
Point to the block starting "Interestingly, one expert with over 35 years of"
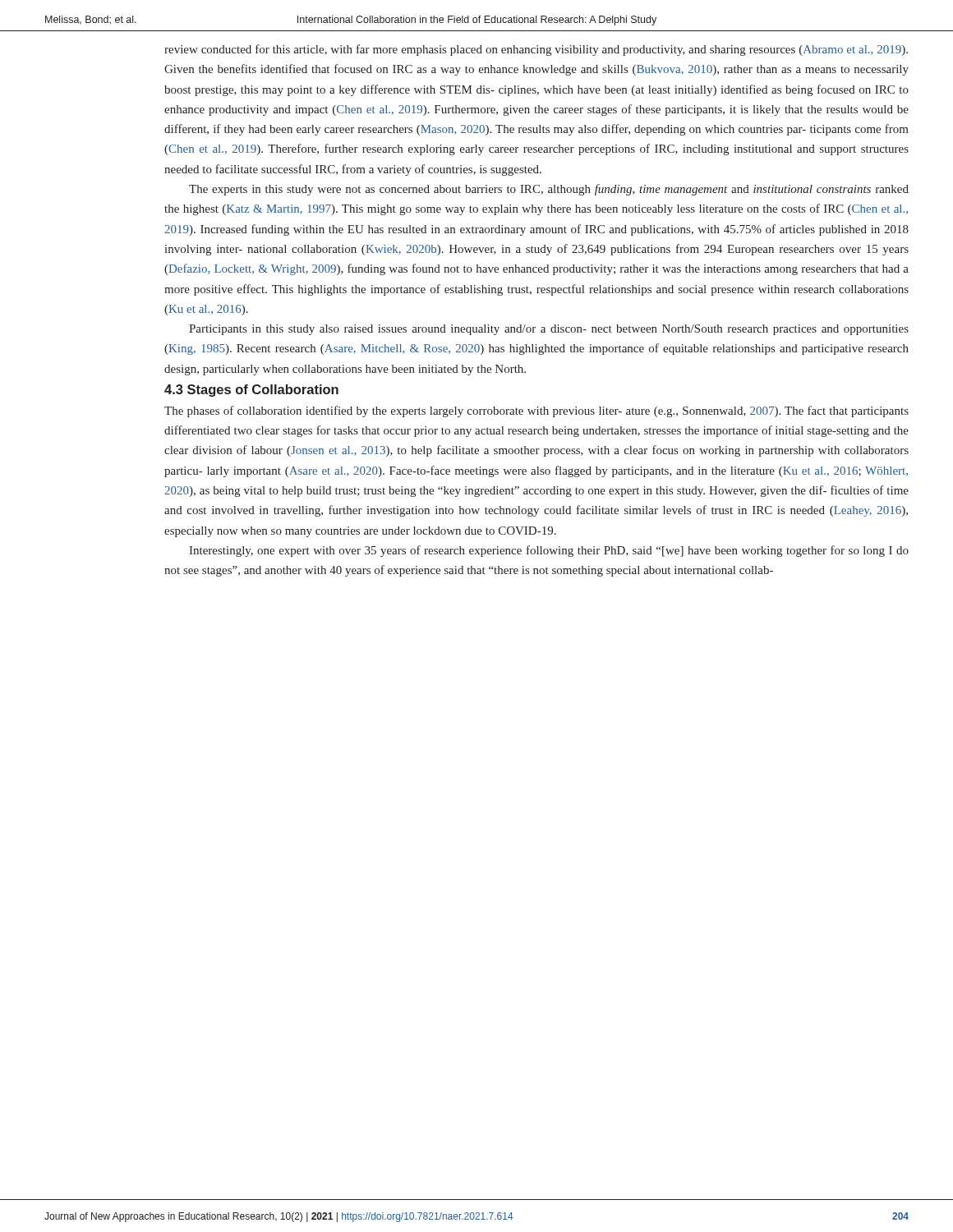(x=536, y=560)
